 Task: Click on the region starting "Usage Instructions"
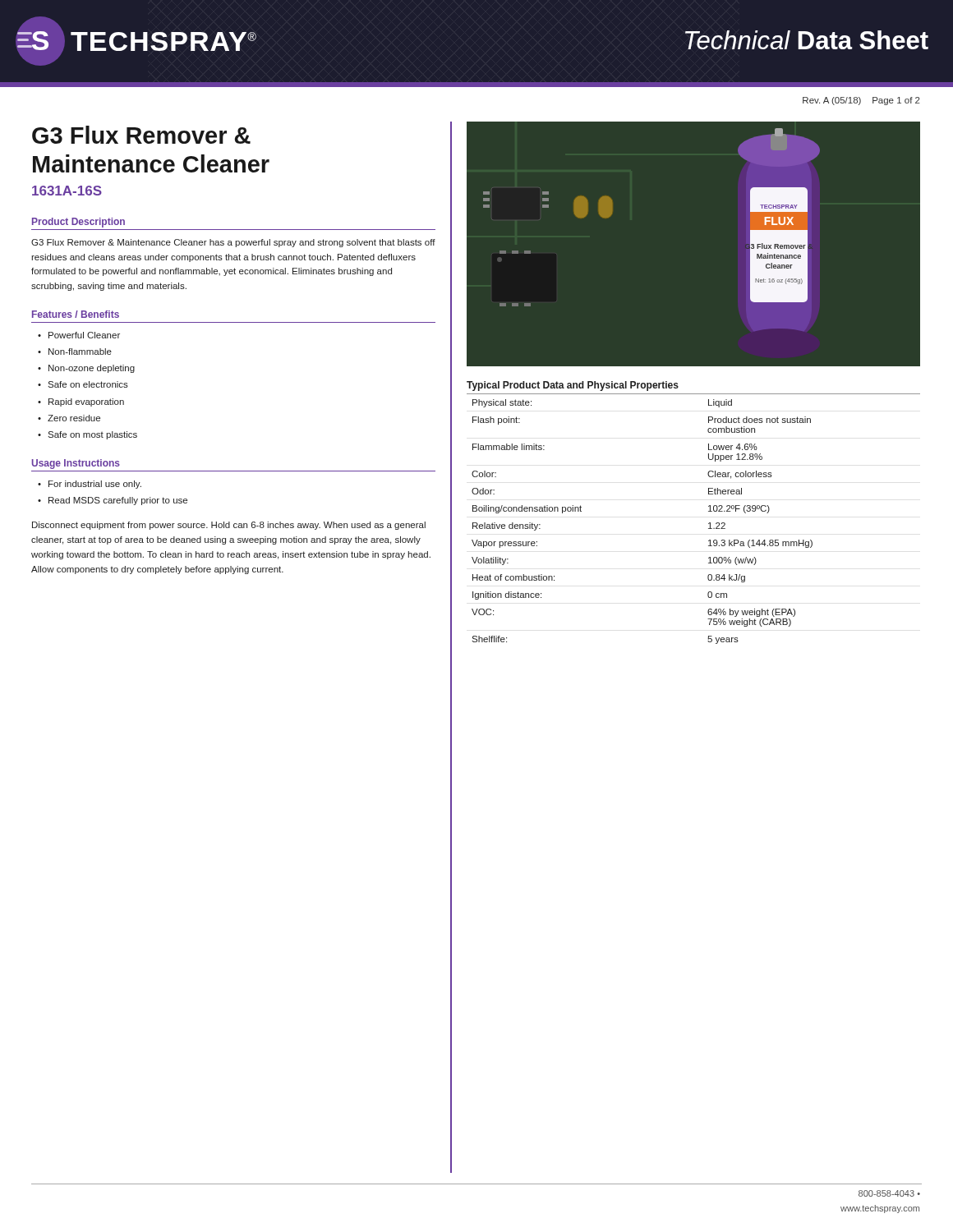[x=76, y=463]
